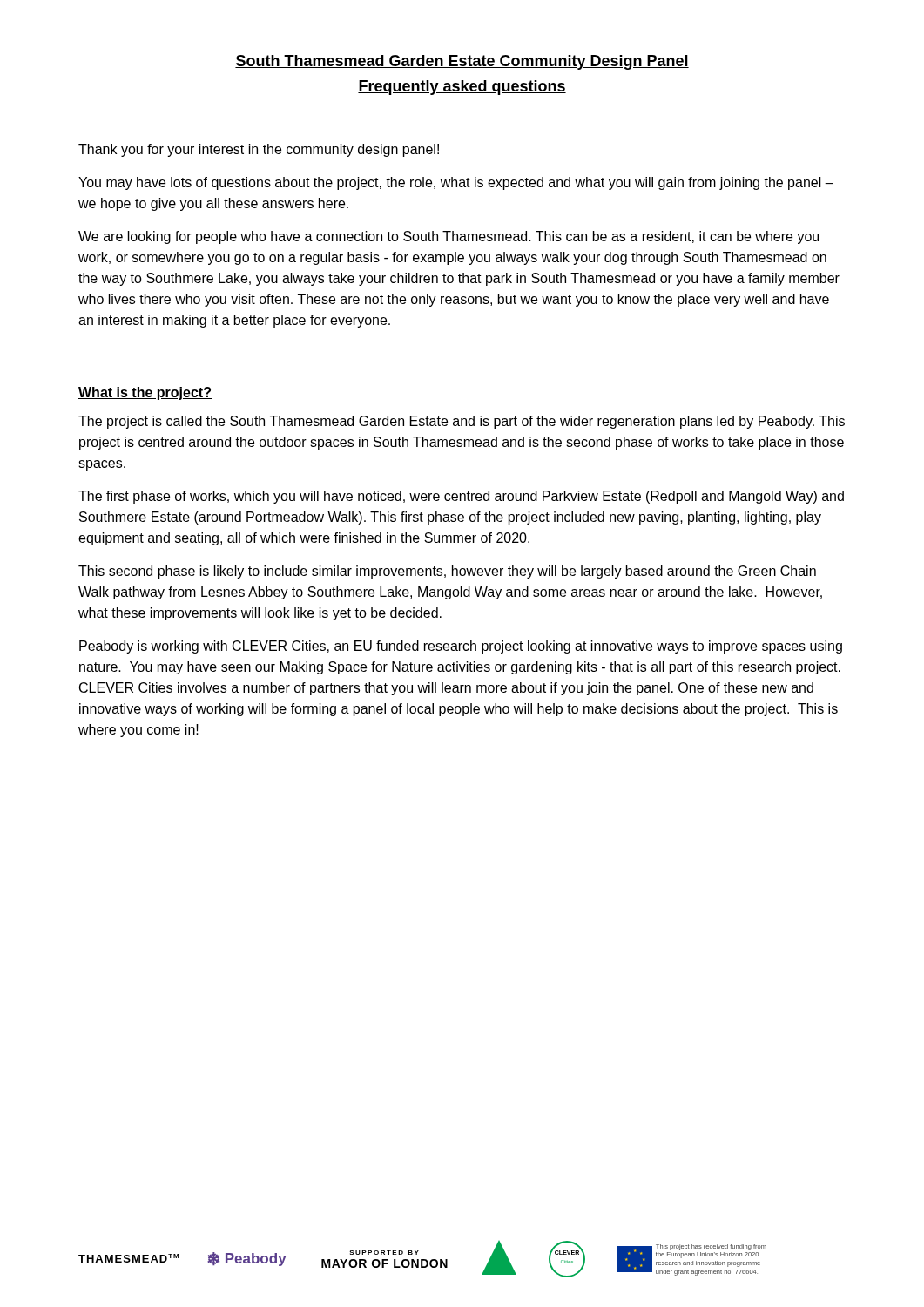924x1307 pixels.
Task: Select the section header containing "What is the project?"
Action: [x=145, y=393]
